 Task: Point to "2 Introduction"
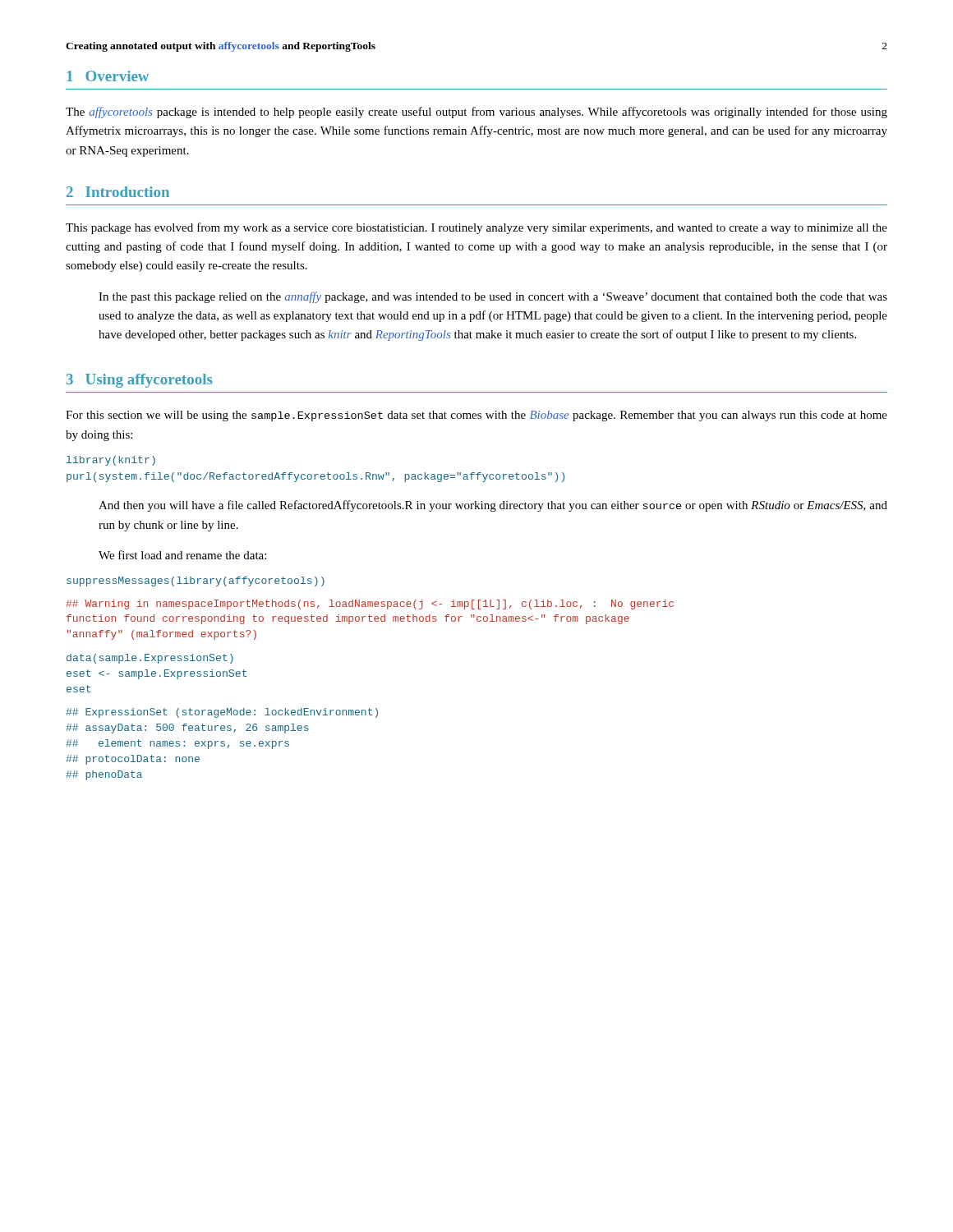pos(118,192)
